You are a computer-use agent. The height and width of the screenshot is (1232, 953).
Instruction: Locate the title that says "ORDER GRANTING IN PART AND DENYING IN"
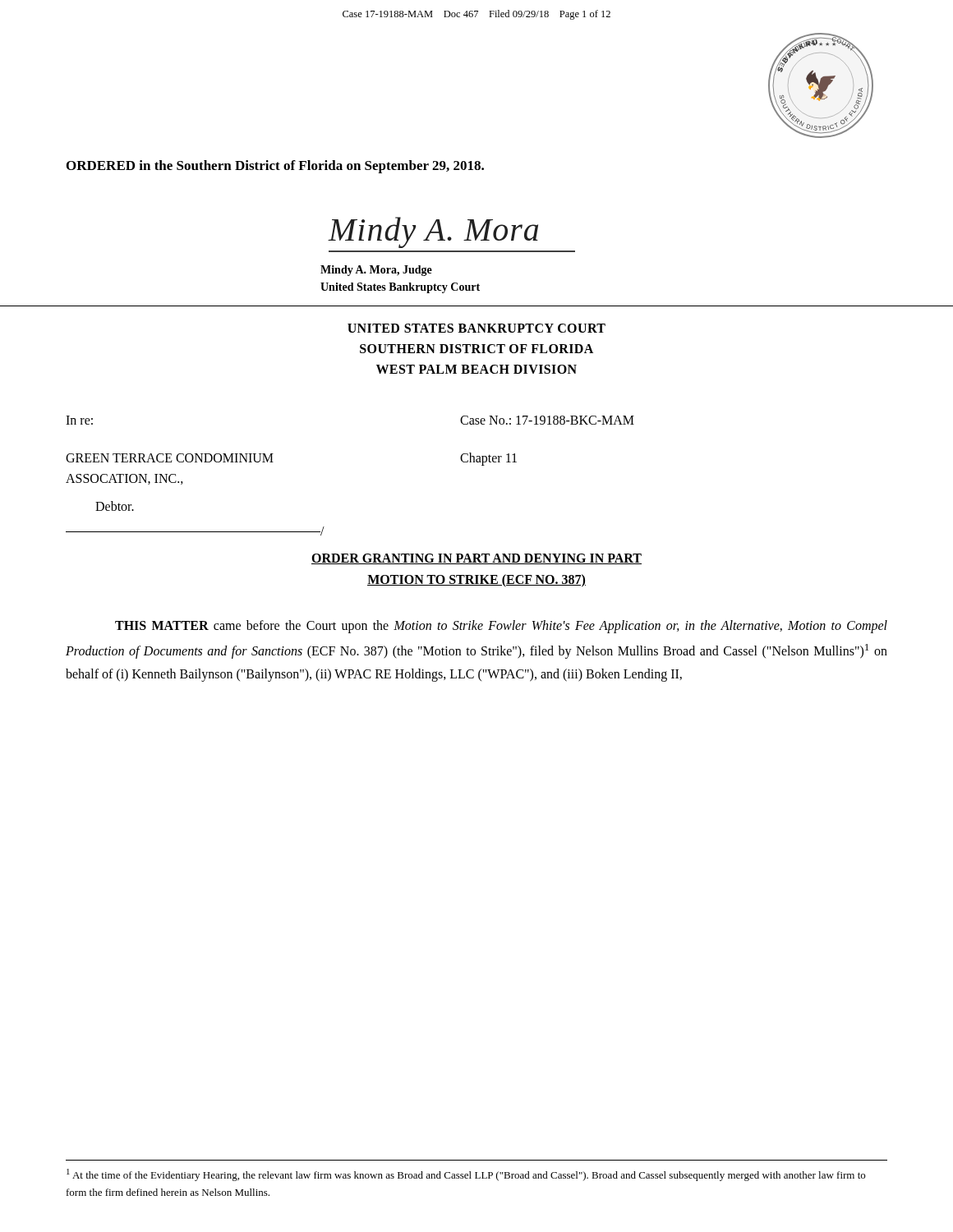(x=476, y=569)
